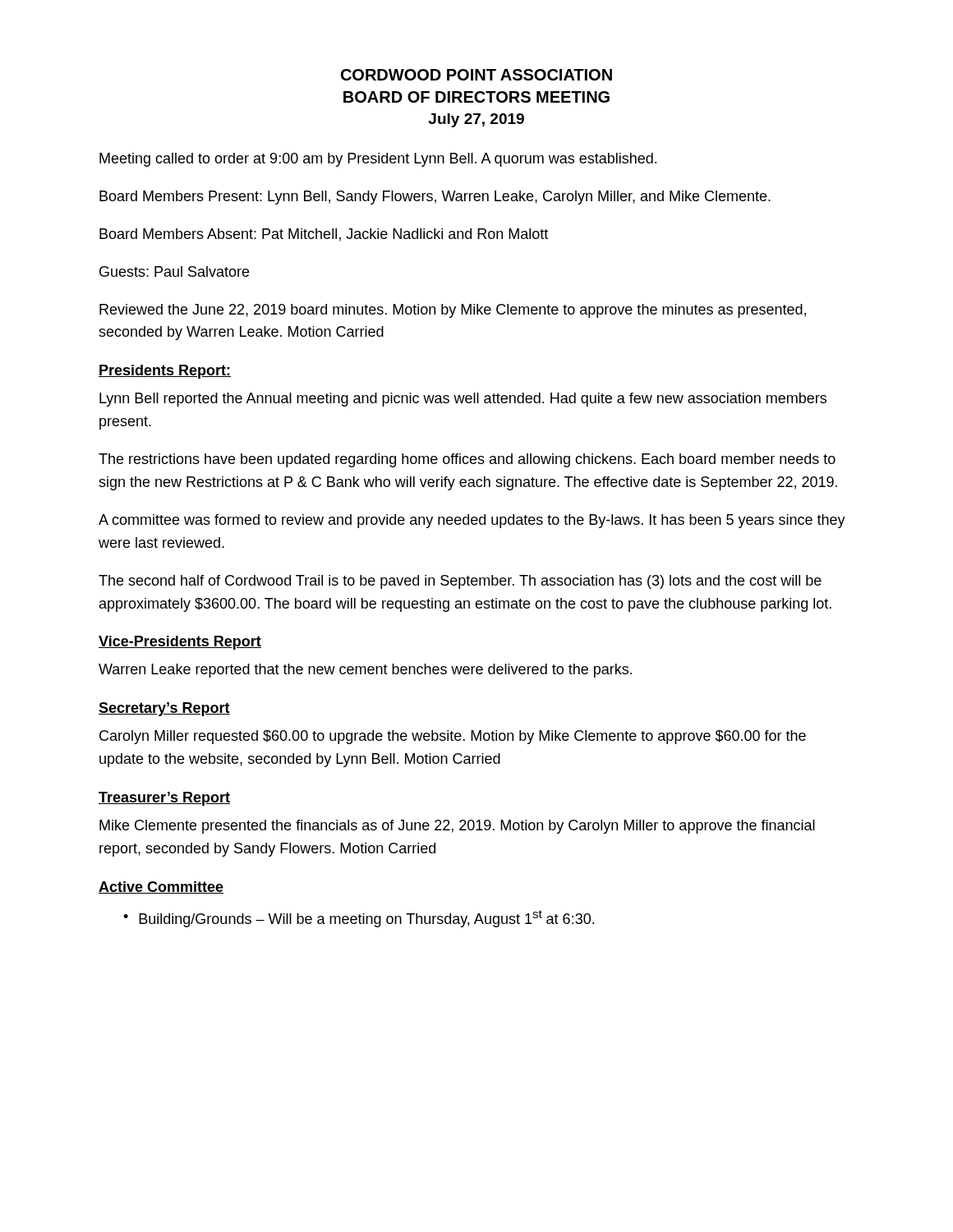Find "Active Committee" on this page
Viewport: 953px width, 1232px height.
[x=161, y=887]
